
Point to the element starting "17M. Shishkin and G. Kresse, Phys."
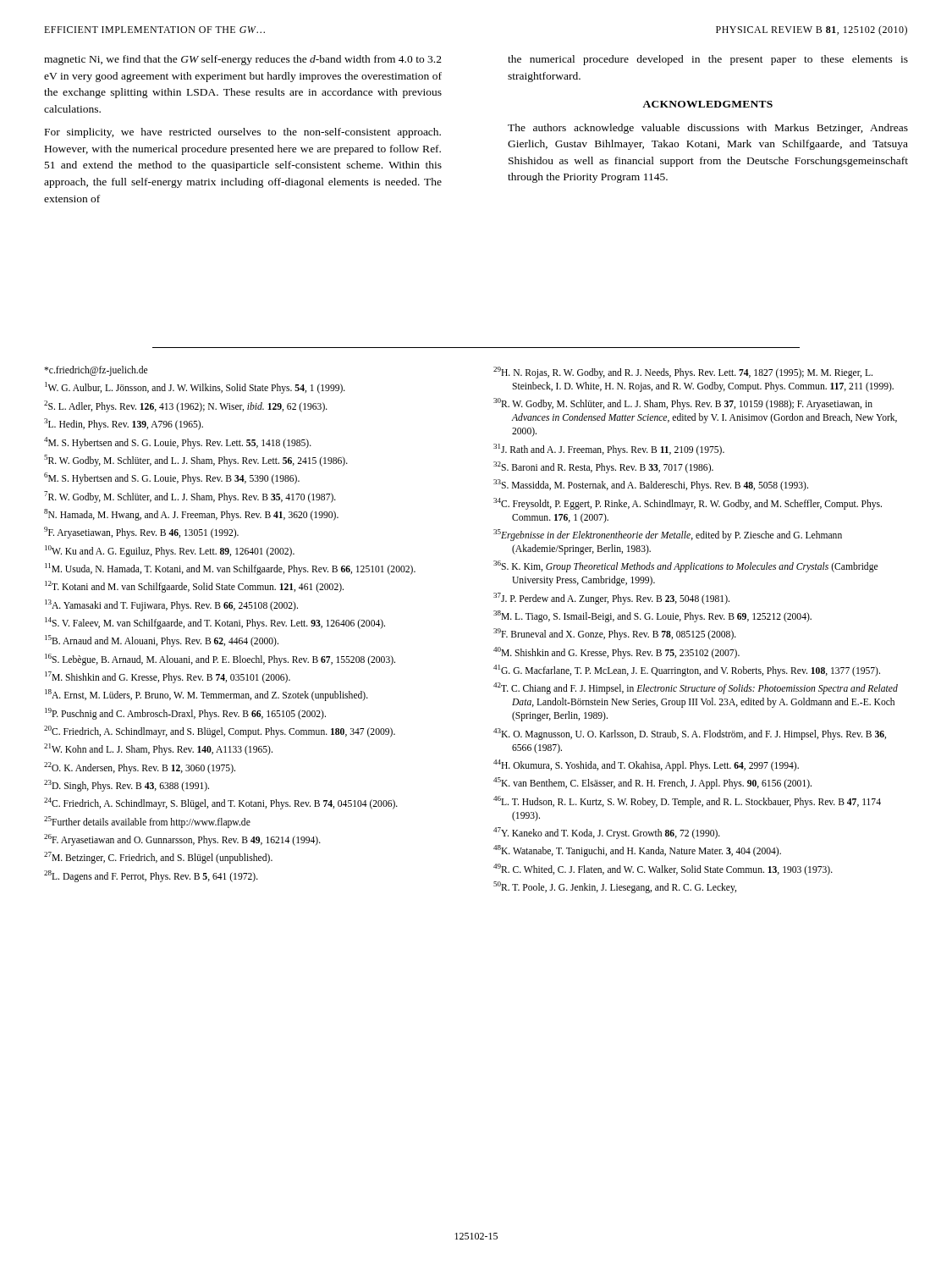pos(167,676)
